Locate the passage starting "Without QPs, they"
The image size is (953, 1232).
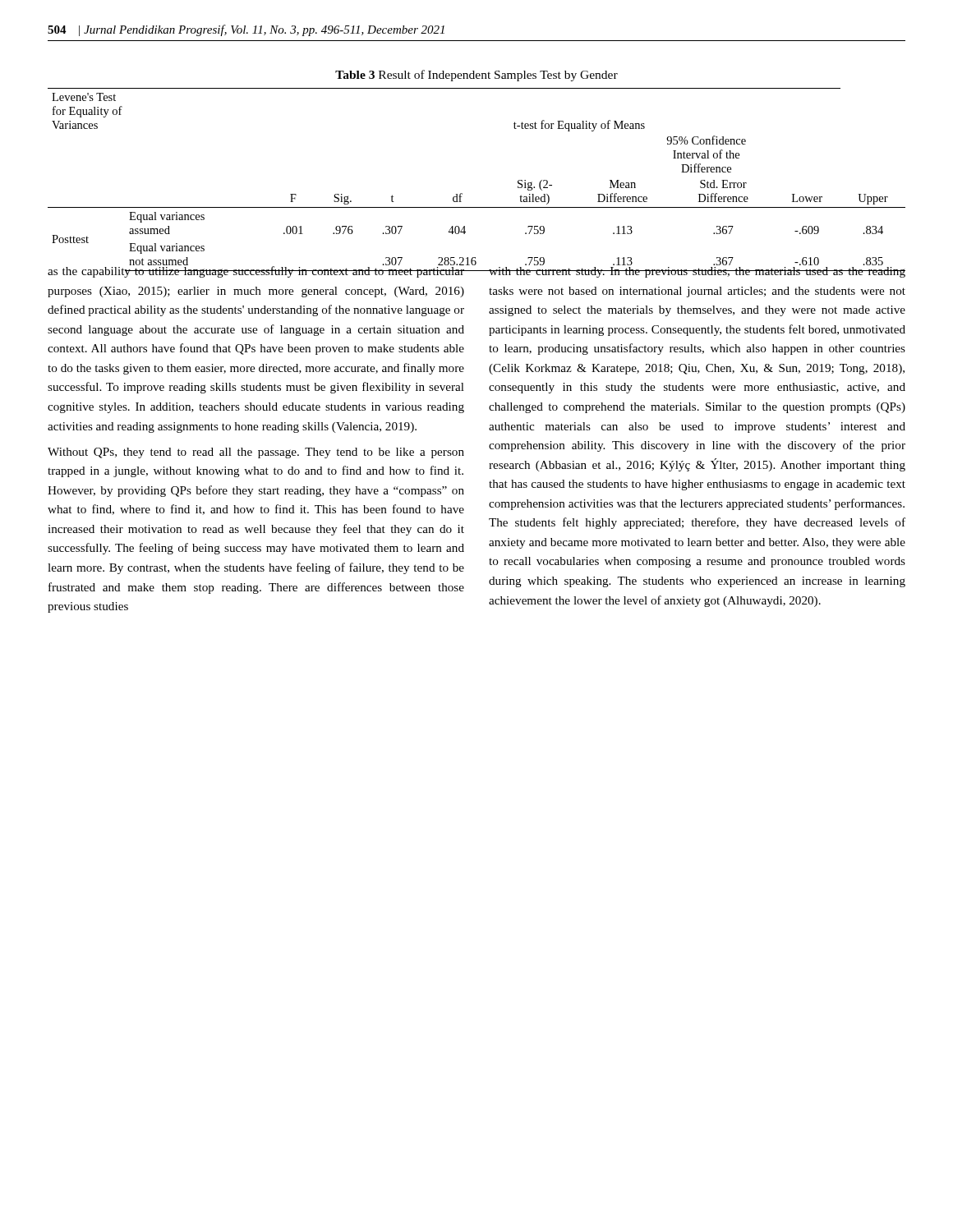(x=256, y=529)
